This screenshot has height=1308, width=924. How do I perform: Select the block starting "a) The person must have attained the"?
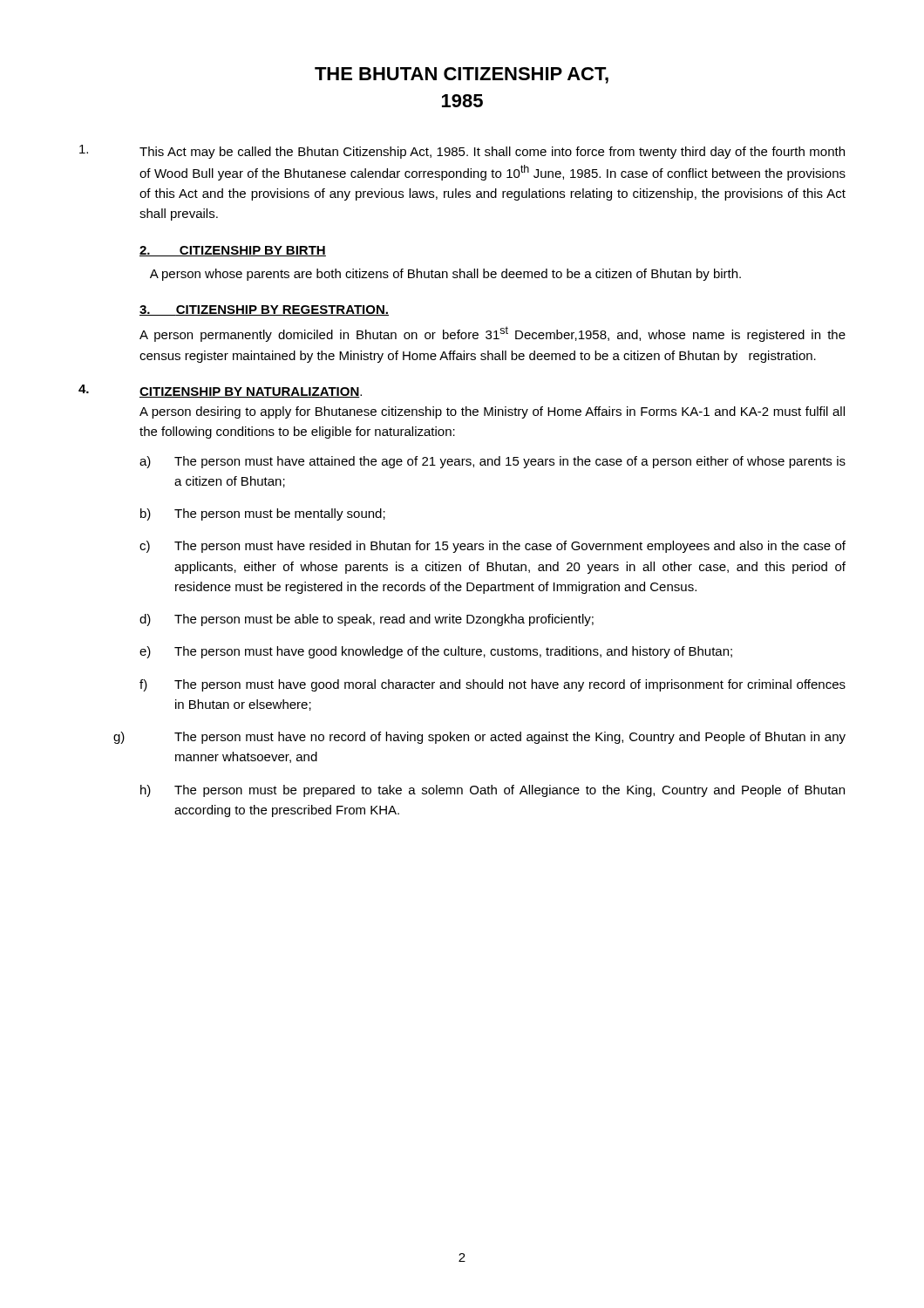tap(492, 471)
